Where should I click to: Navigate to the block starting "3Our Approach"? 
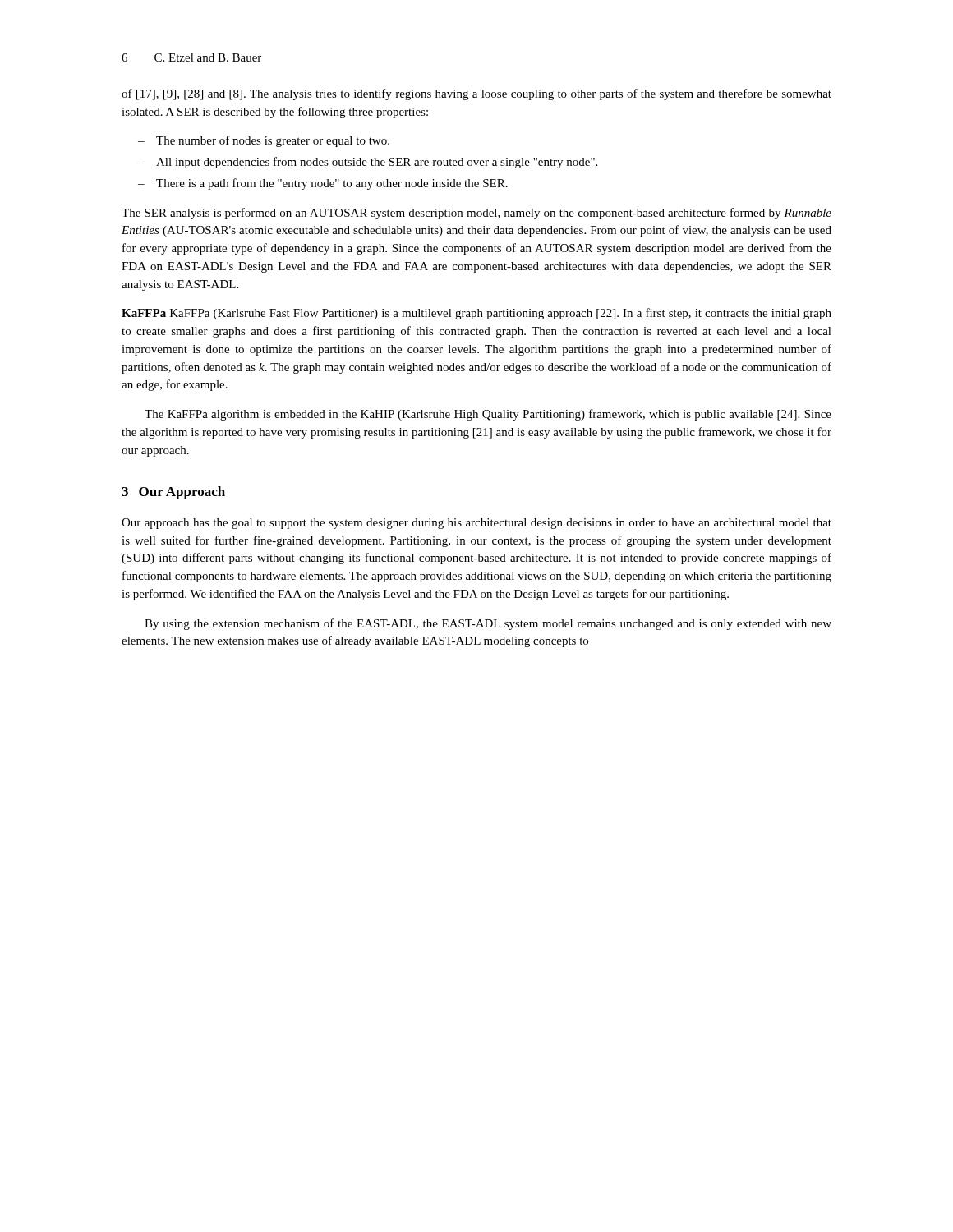coord(173,492)
